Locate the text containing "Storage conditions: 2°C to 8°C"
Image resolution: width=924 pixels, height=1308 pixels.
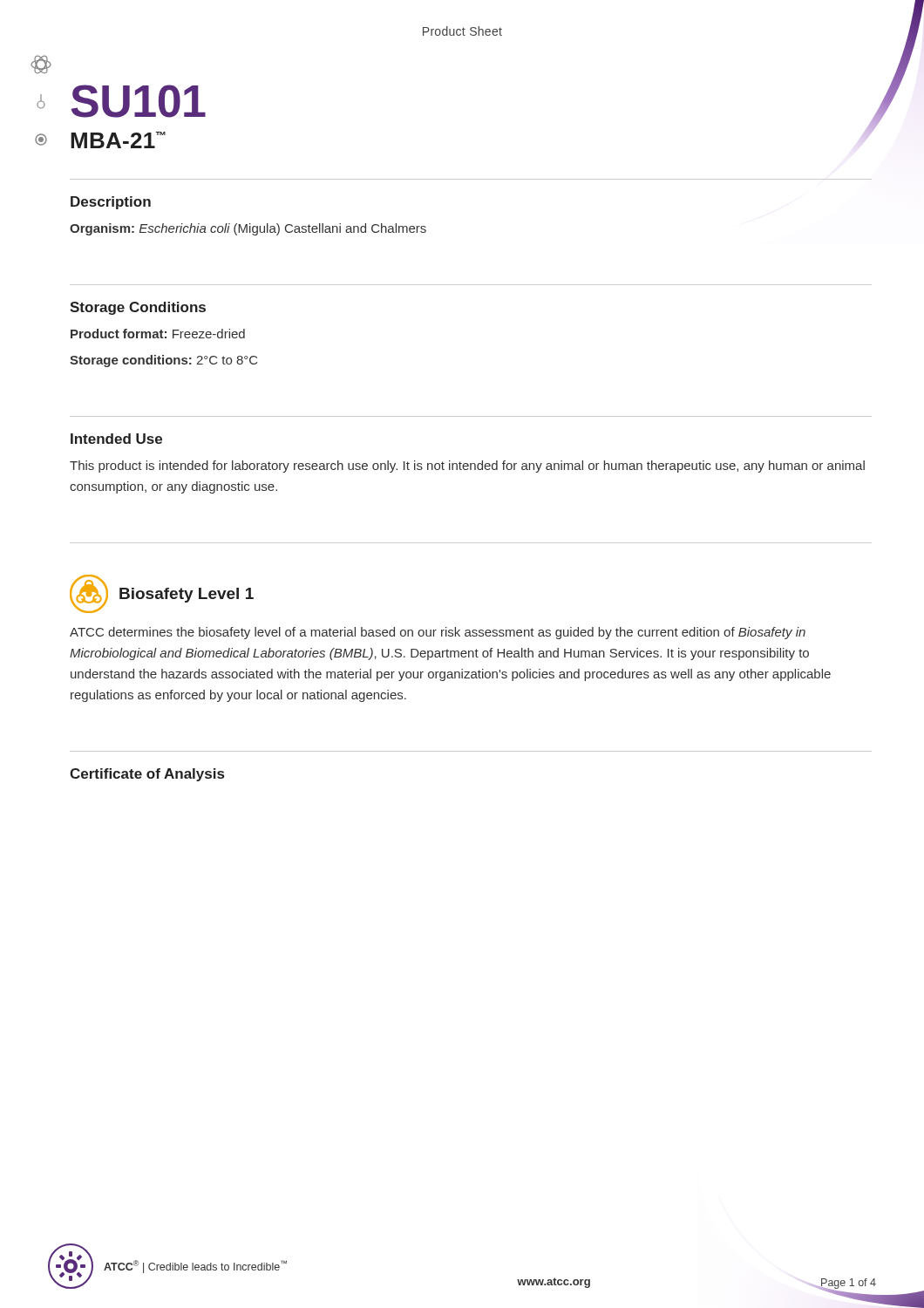[x=164, y=360]
